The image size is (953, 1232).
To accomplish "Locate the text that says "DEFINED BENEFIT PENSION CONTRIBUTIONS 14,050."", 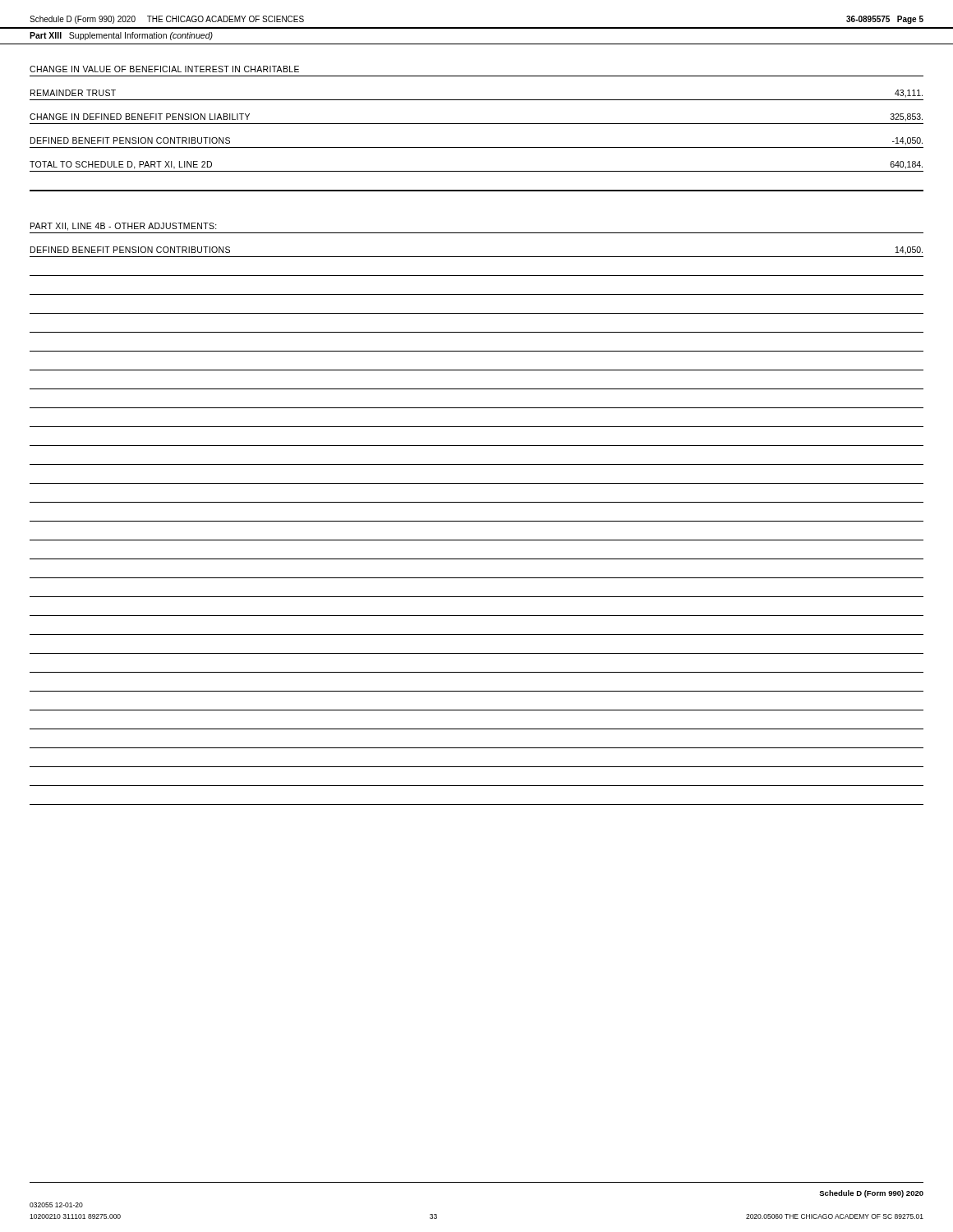I will pyautogui.click(x=476, y=250).
